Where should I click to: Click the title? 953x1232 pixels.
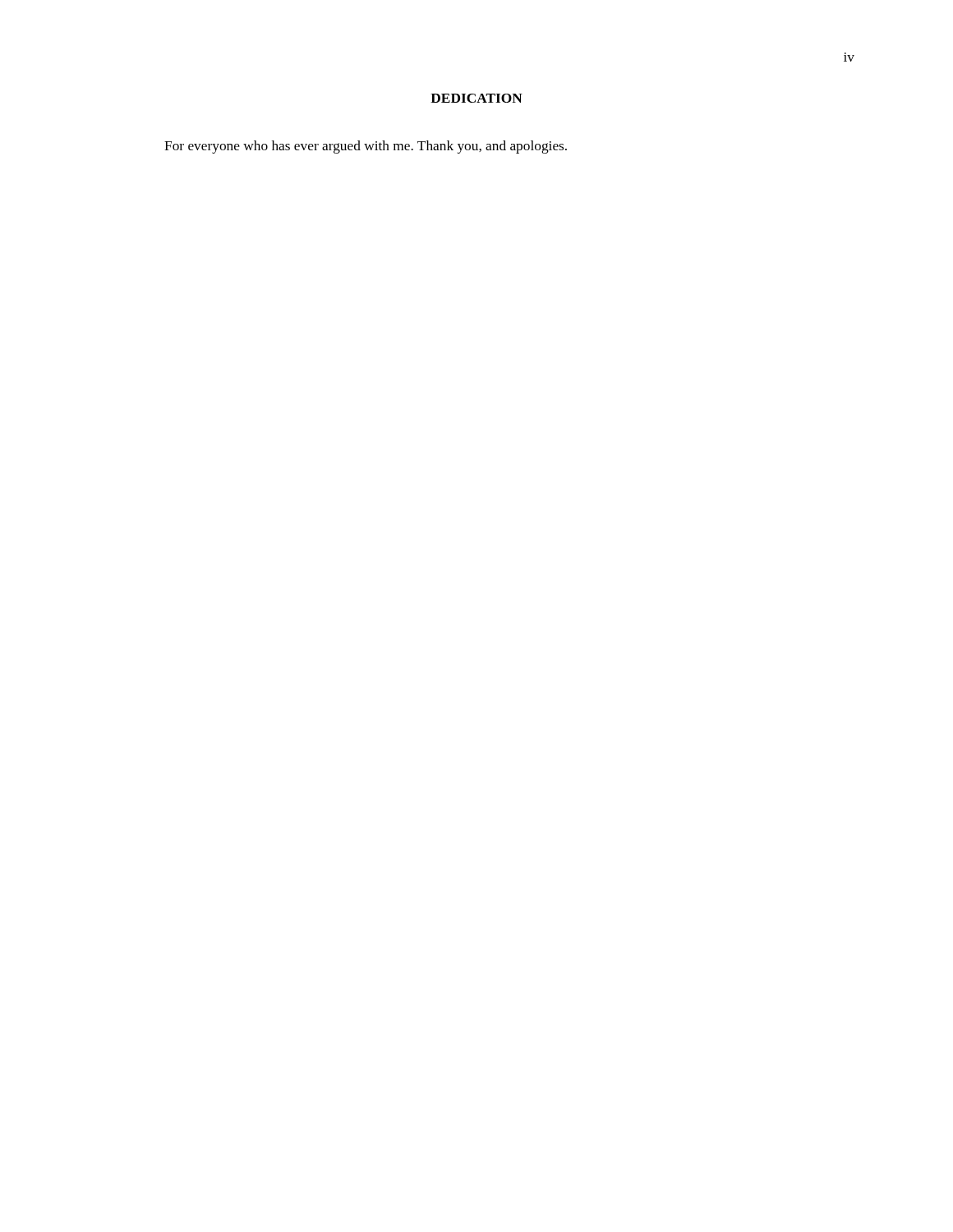pos(476,98)
